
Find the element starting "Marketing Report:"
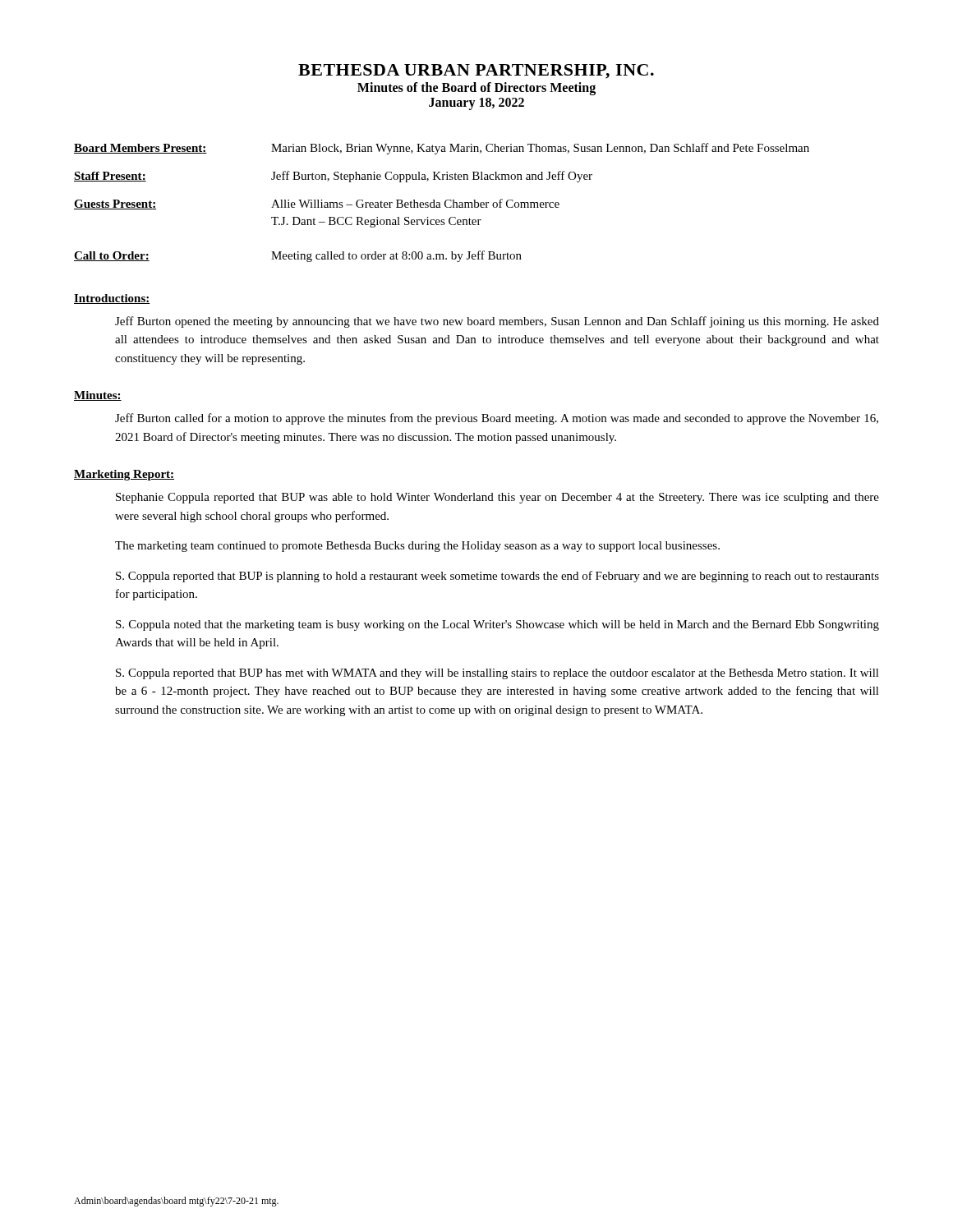pyautogui.click(x=124, y=474)
